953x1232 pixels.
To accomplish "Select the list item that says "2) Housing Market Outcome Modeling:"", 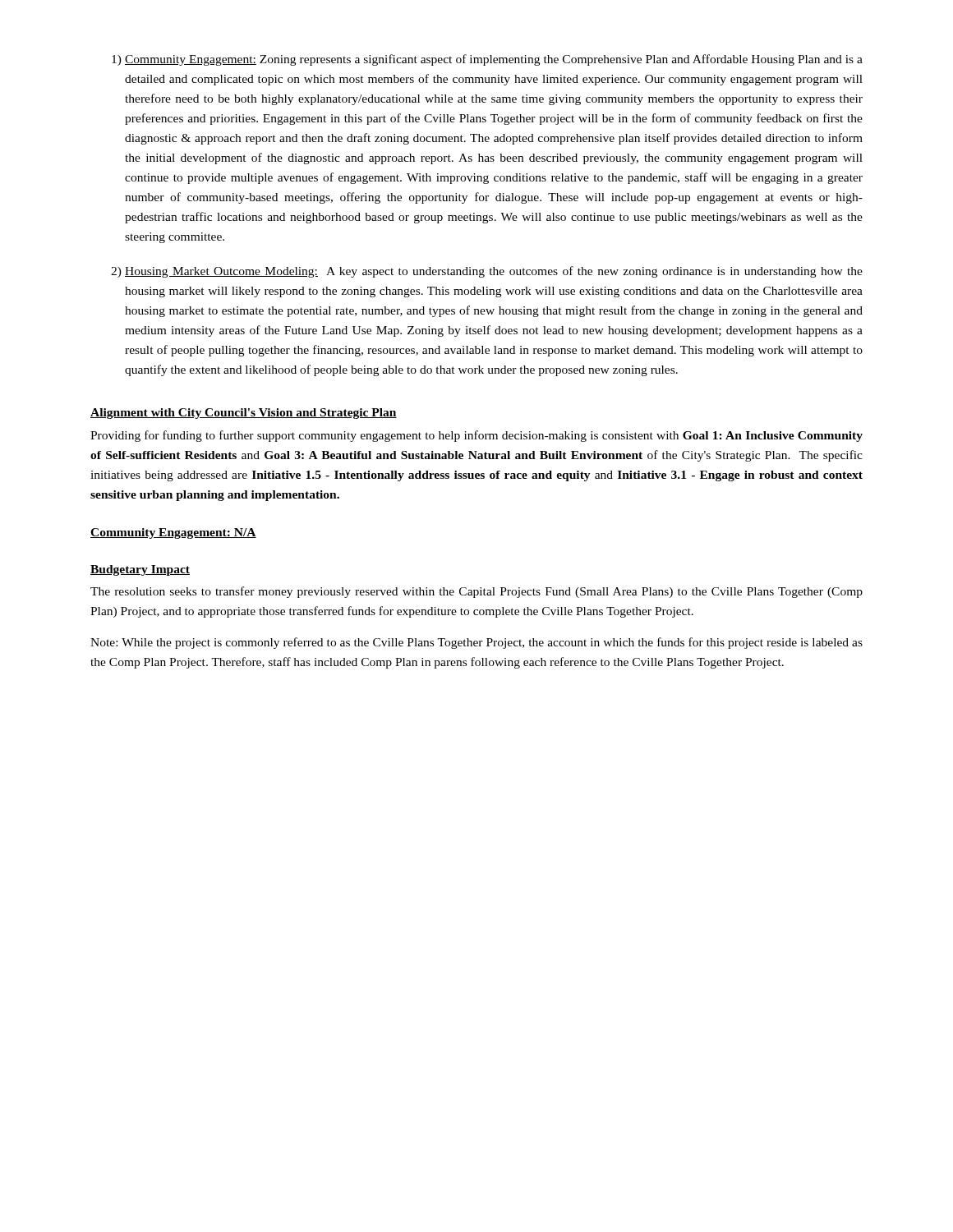I will pyautogui.click(x=476, y=321).
